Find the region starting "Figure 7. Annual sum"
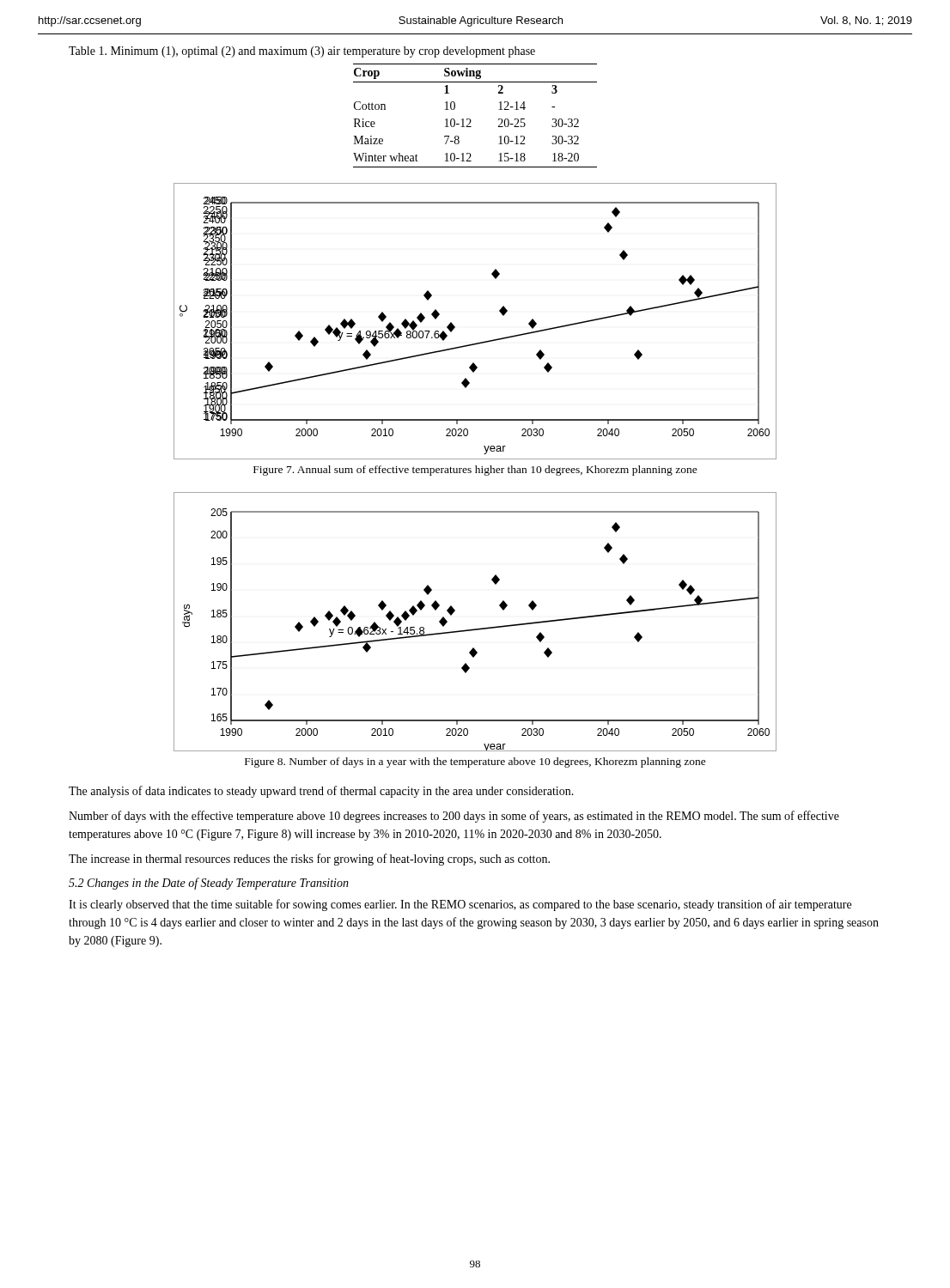950x1288 pixels. pos(475,469)
